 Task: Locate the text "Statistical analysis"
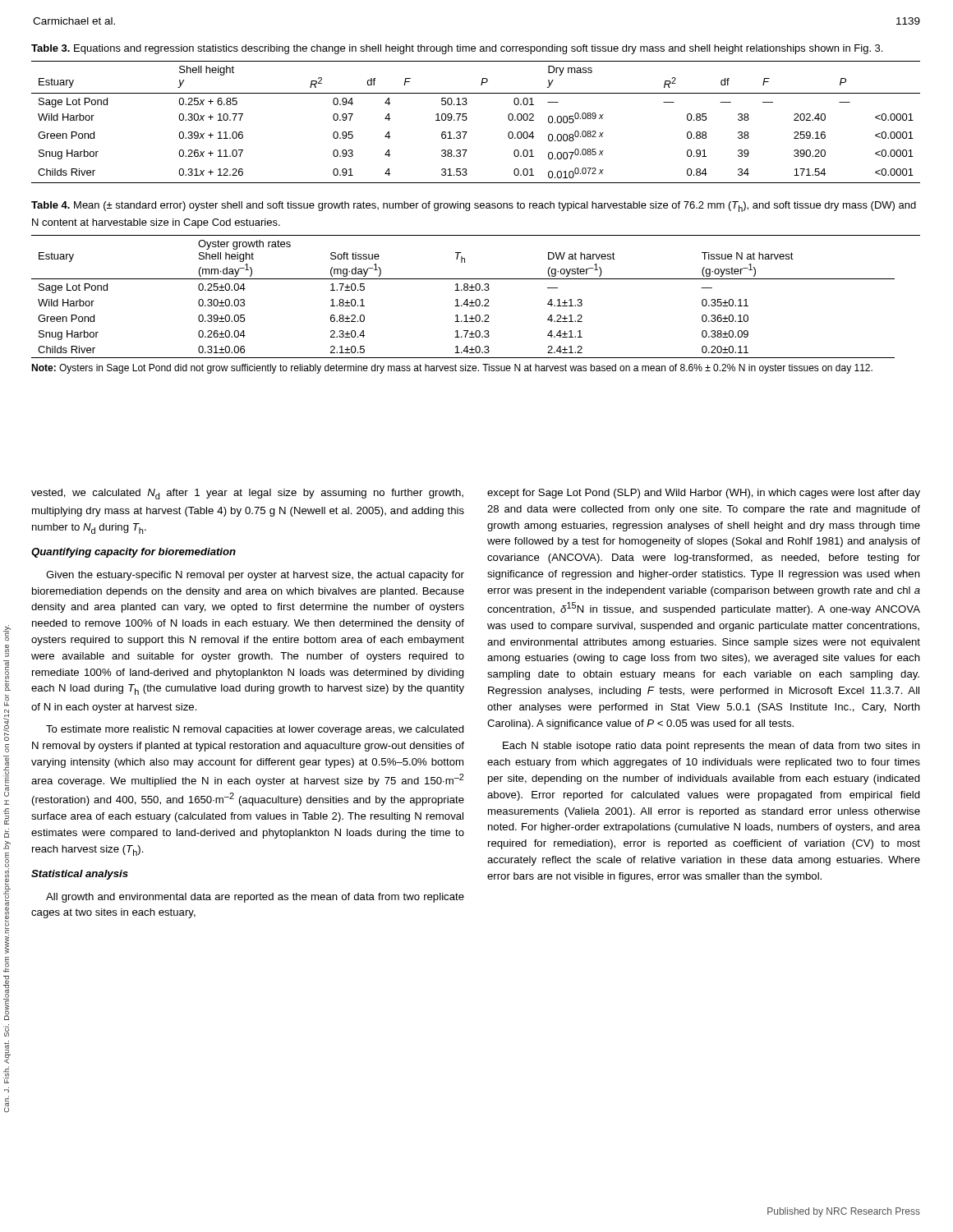pyautogui.click(x=80, y=873)
